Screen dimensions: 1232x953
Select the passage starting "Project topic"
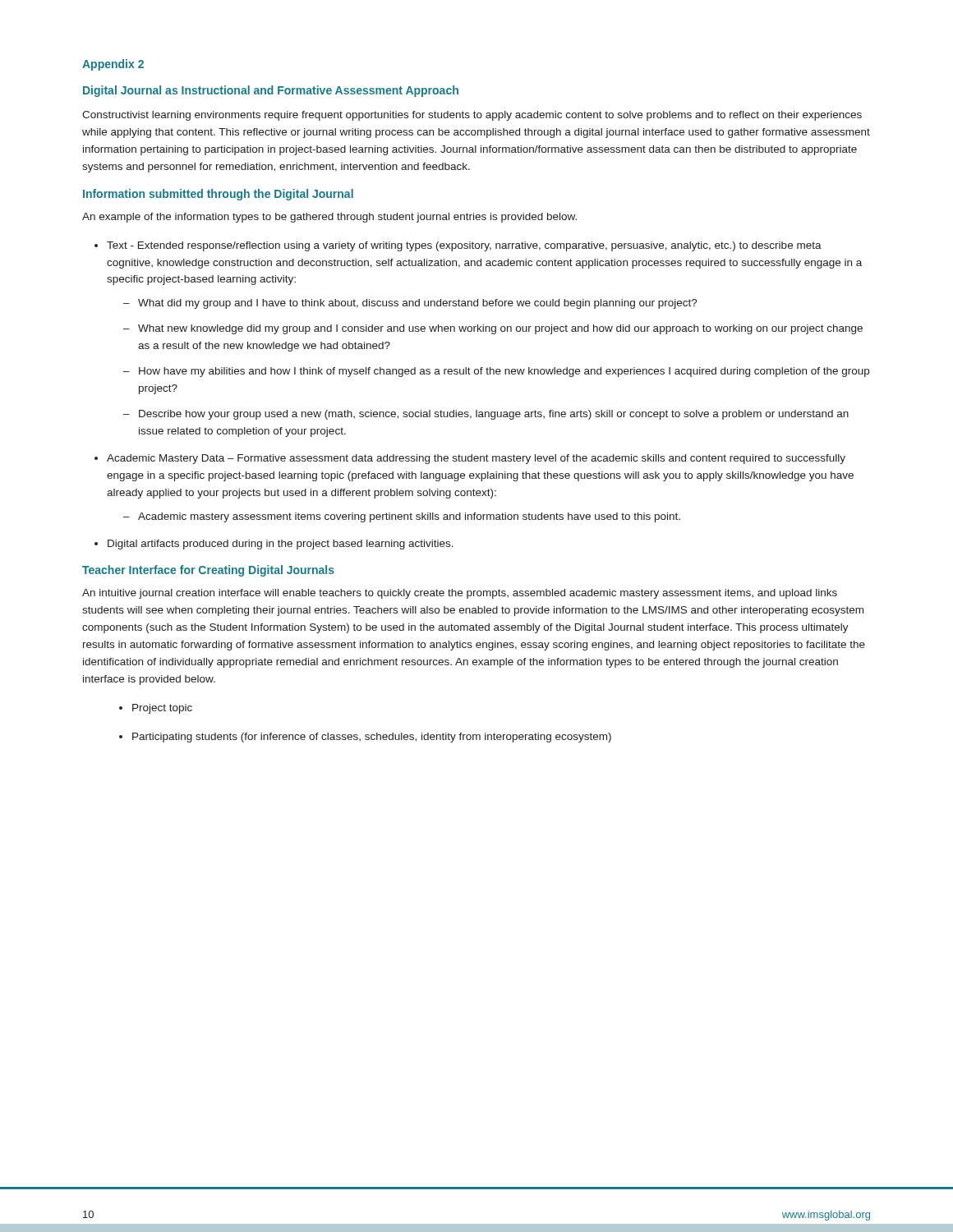point(162,708)
